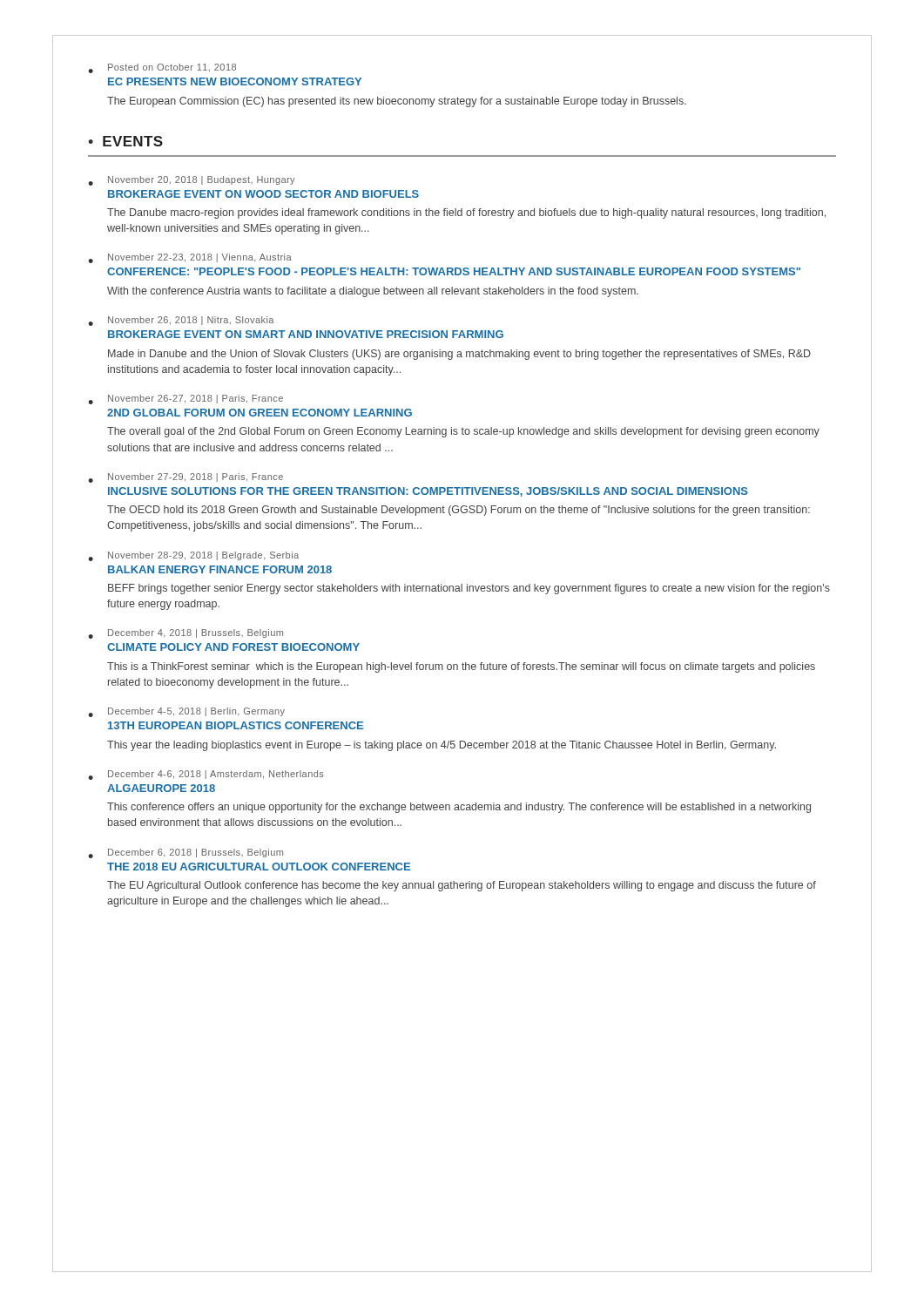Navigate to the block starting "• November 27-29, 2018"

(462, 502)
